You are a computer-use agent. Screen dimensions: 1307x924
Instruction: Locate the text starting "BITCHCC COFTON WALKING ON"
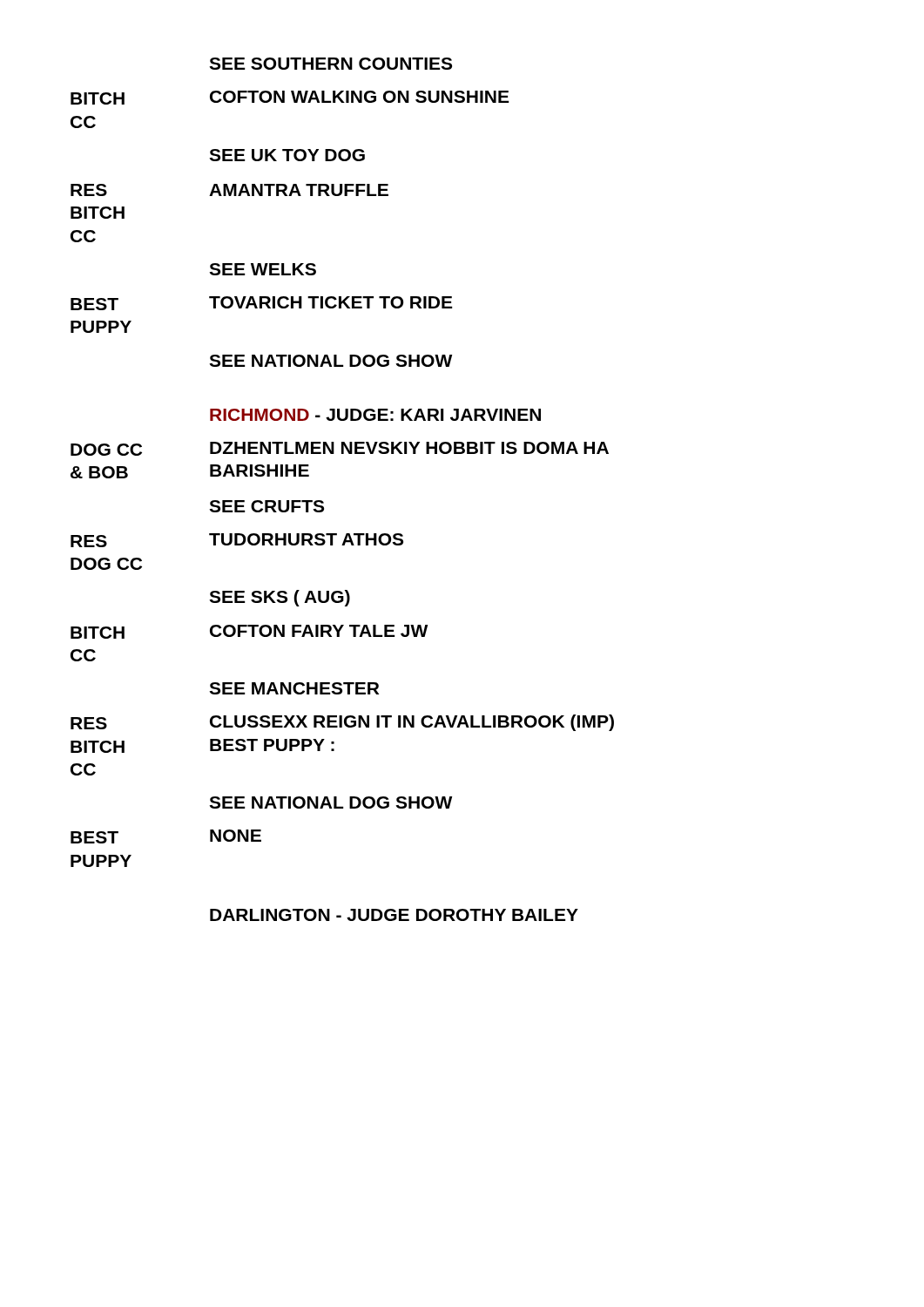pyautogui.click(x=497, y=109)
